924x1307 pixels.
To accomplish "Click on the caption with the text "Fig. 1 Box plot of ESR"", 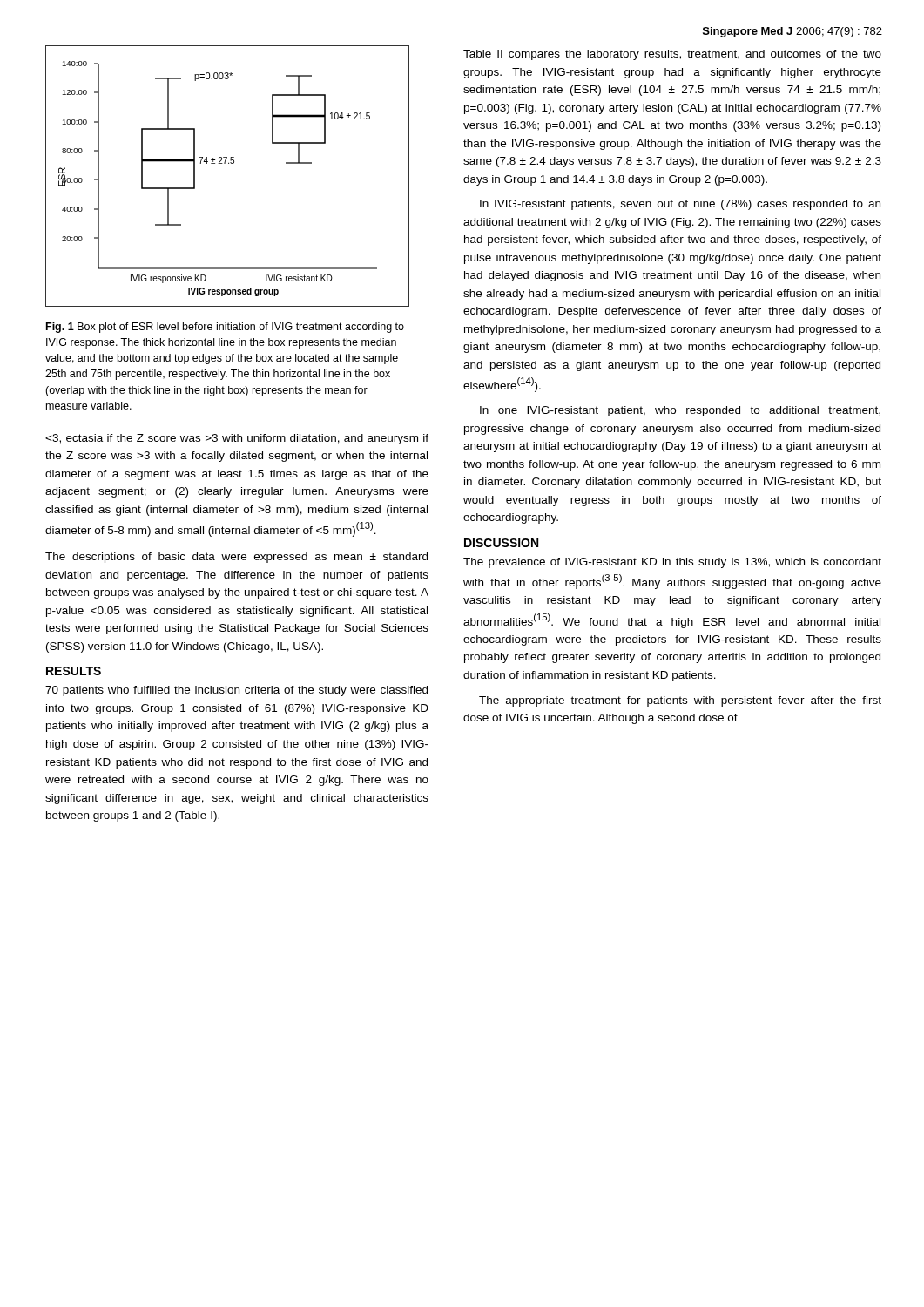I will coord(227,366).
